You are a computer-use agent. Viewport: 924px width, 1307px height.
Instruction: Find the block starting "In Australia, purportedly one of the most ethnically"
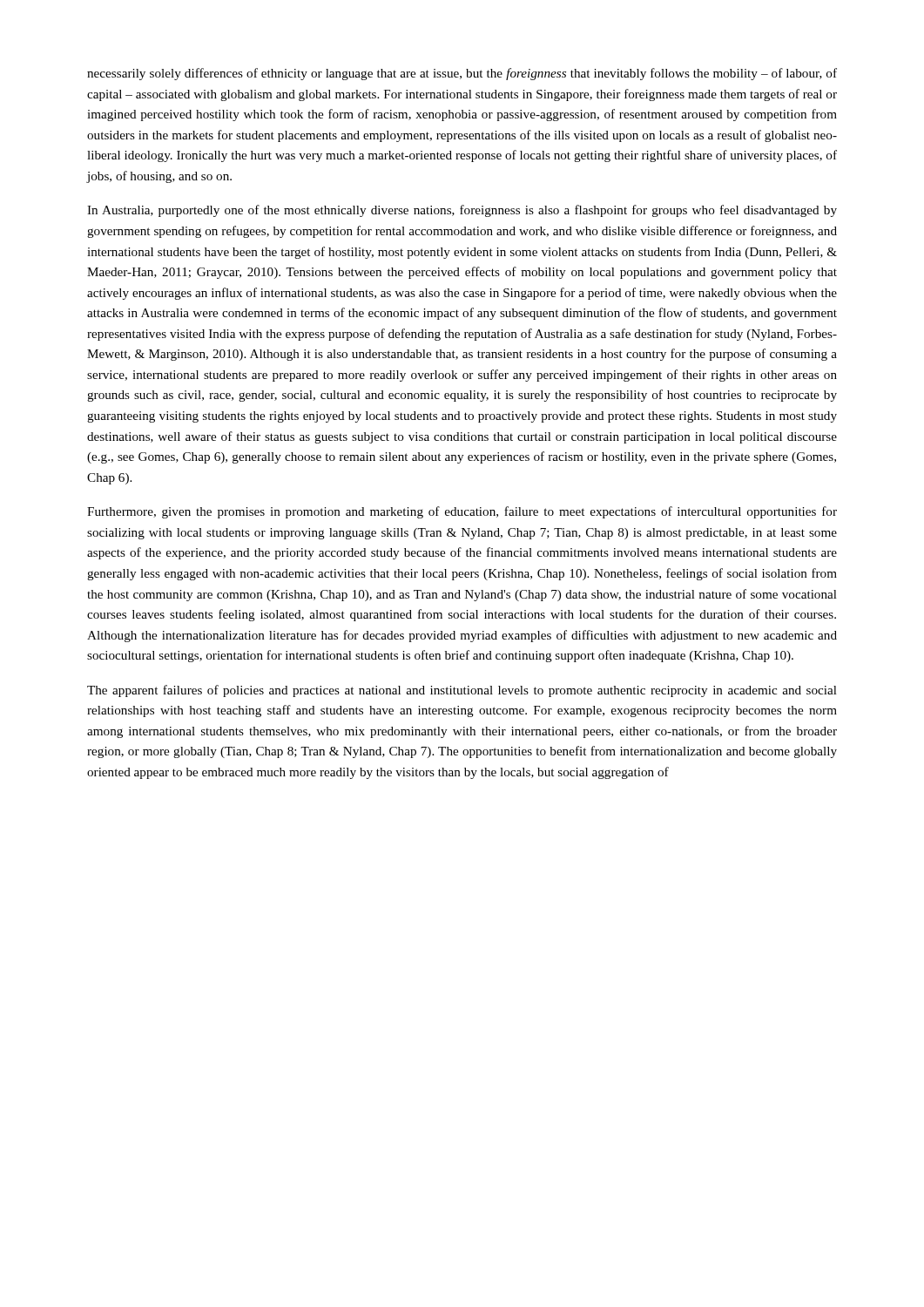click(x=462, y=343)
